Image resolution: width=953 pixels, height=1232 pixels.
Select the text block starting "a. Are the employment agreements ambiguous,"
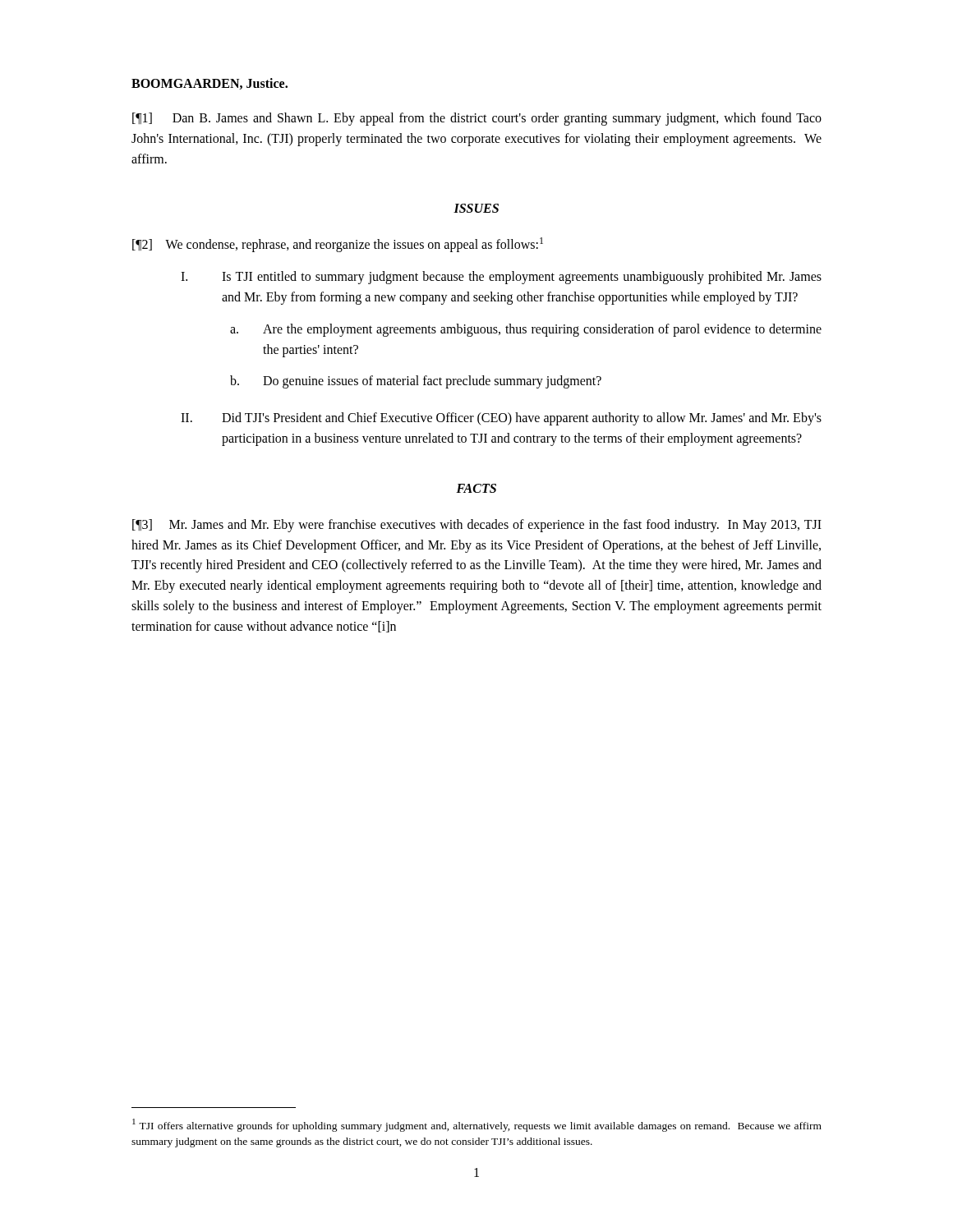(x=526, y=340)
